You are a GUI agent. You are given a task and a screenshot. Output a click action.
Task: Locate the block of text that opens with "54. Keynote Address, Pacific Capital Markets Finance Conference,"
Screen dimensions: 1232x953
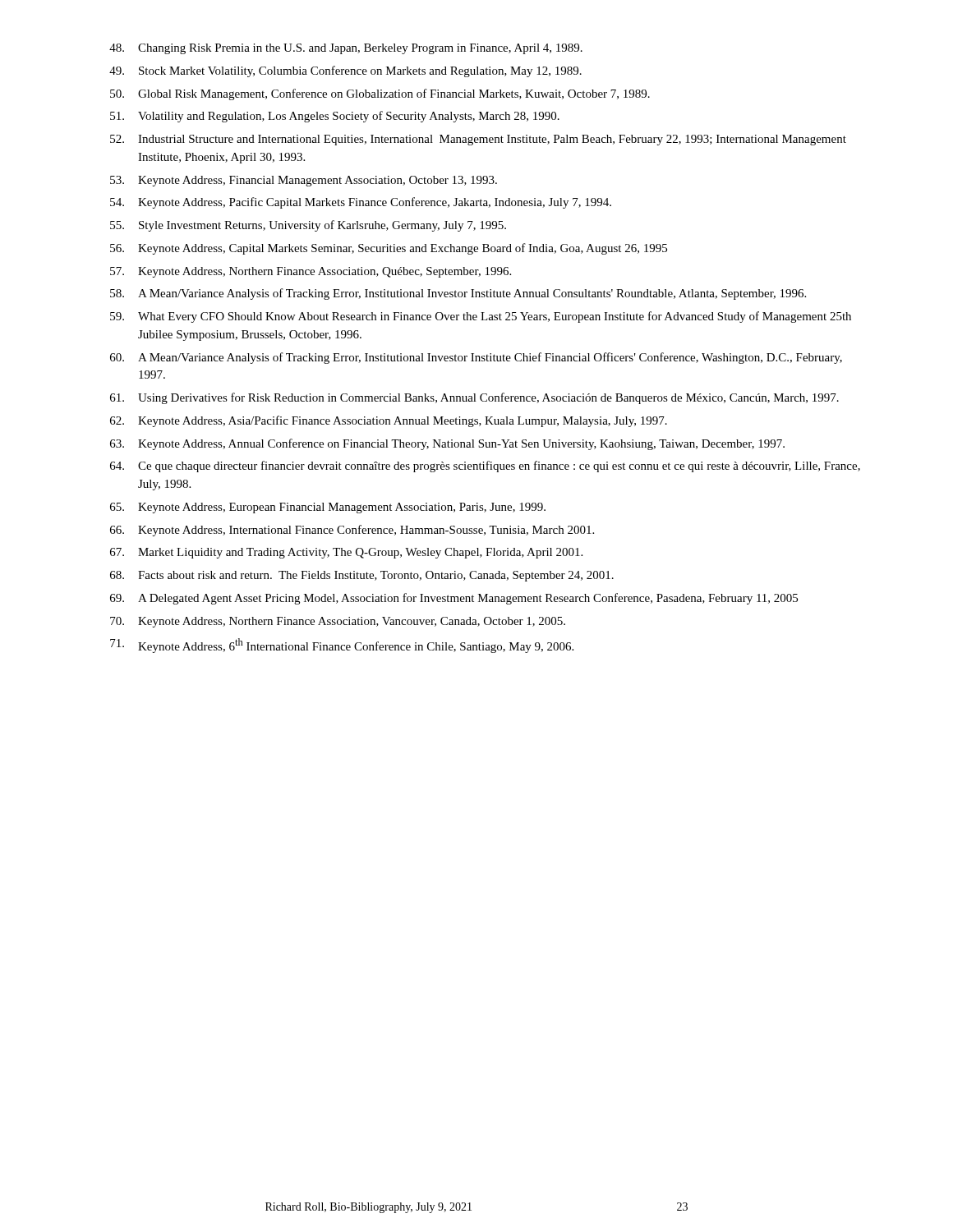tap(476, 203)
